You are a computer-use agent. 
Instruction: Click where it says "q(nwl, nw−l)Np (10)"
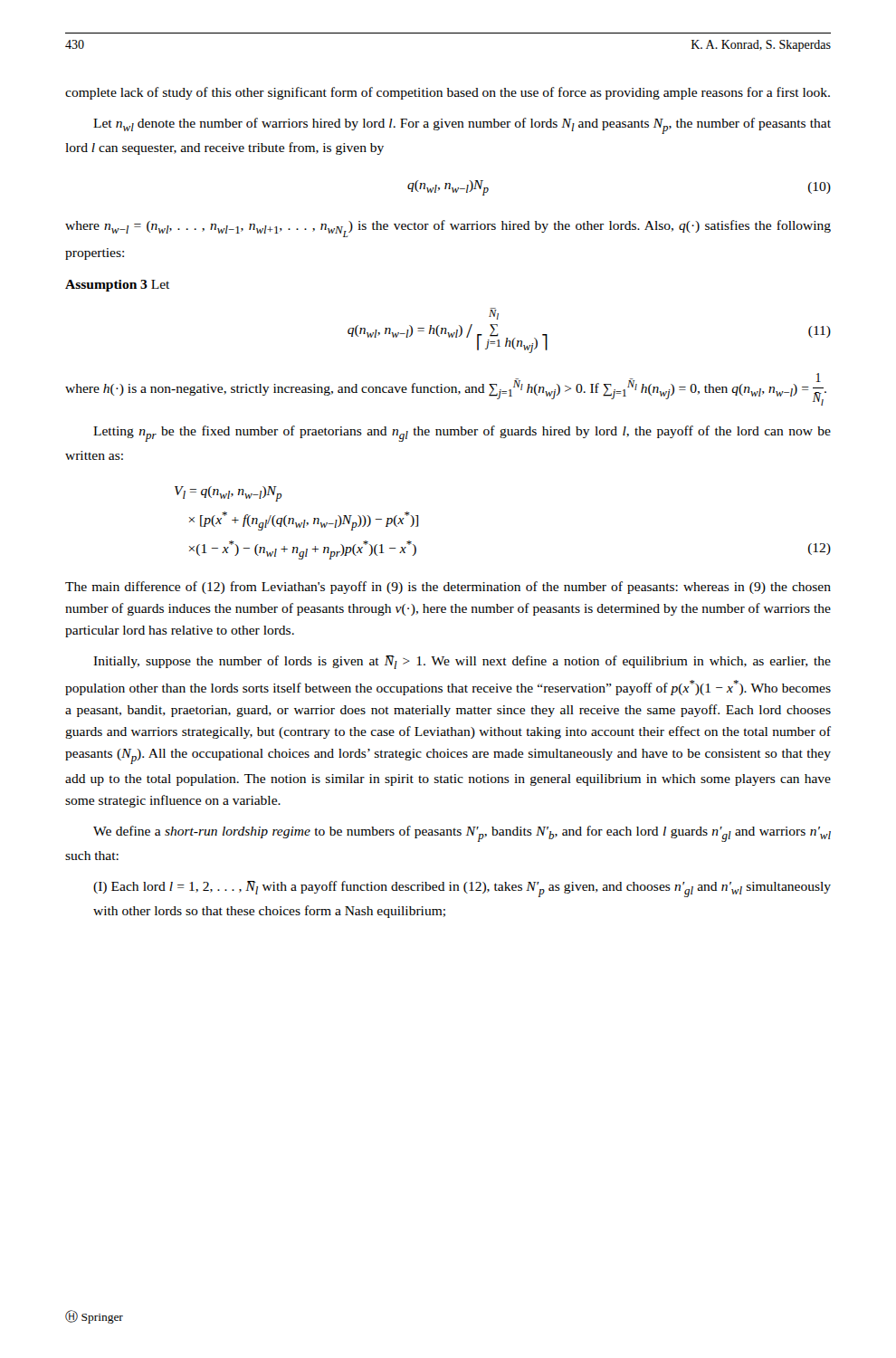click(x=448, y=188)
